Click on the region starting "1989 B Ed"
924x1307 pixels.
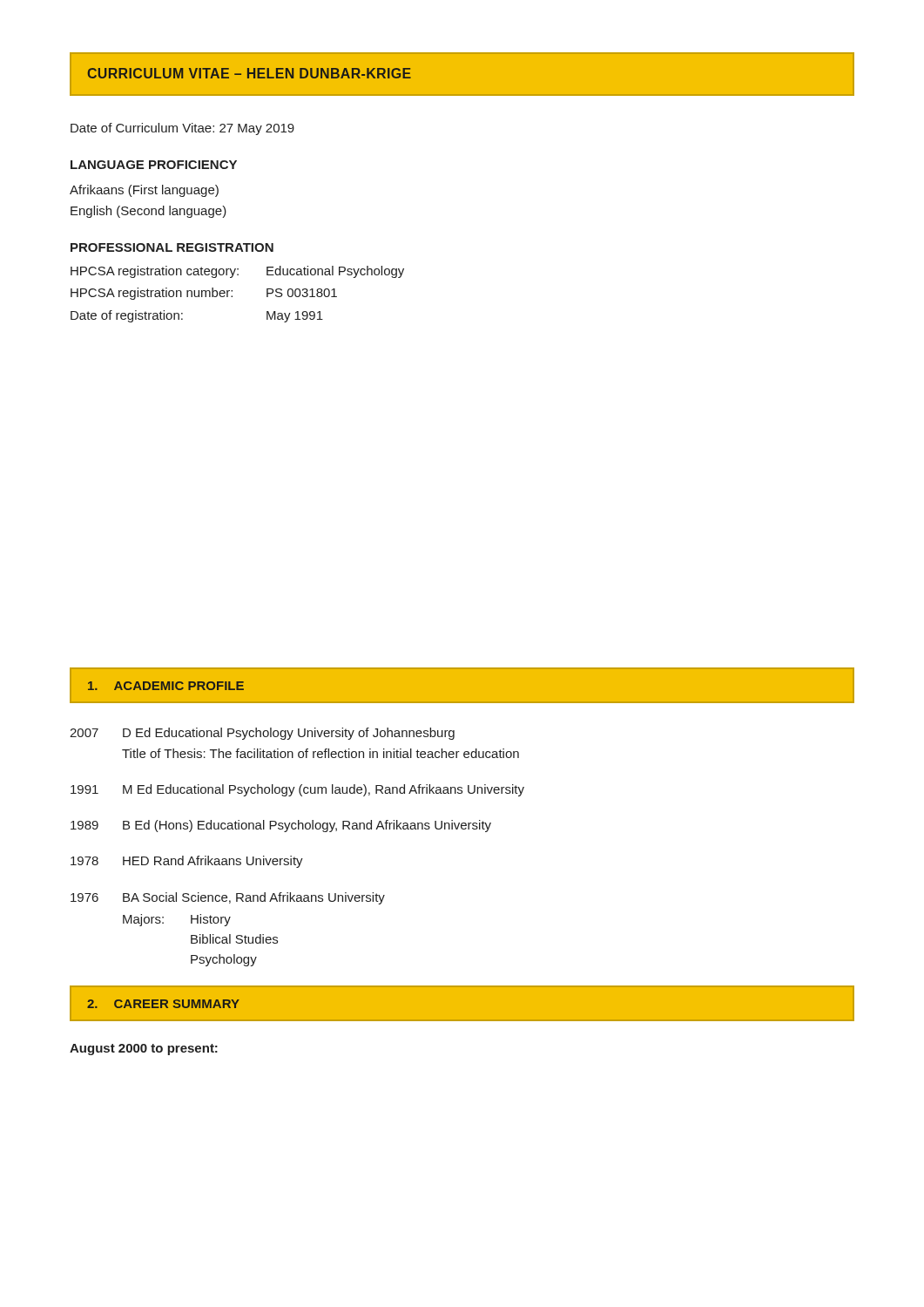click(x=462, y=825)
